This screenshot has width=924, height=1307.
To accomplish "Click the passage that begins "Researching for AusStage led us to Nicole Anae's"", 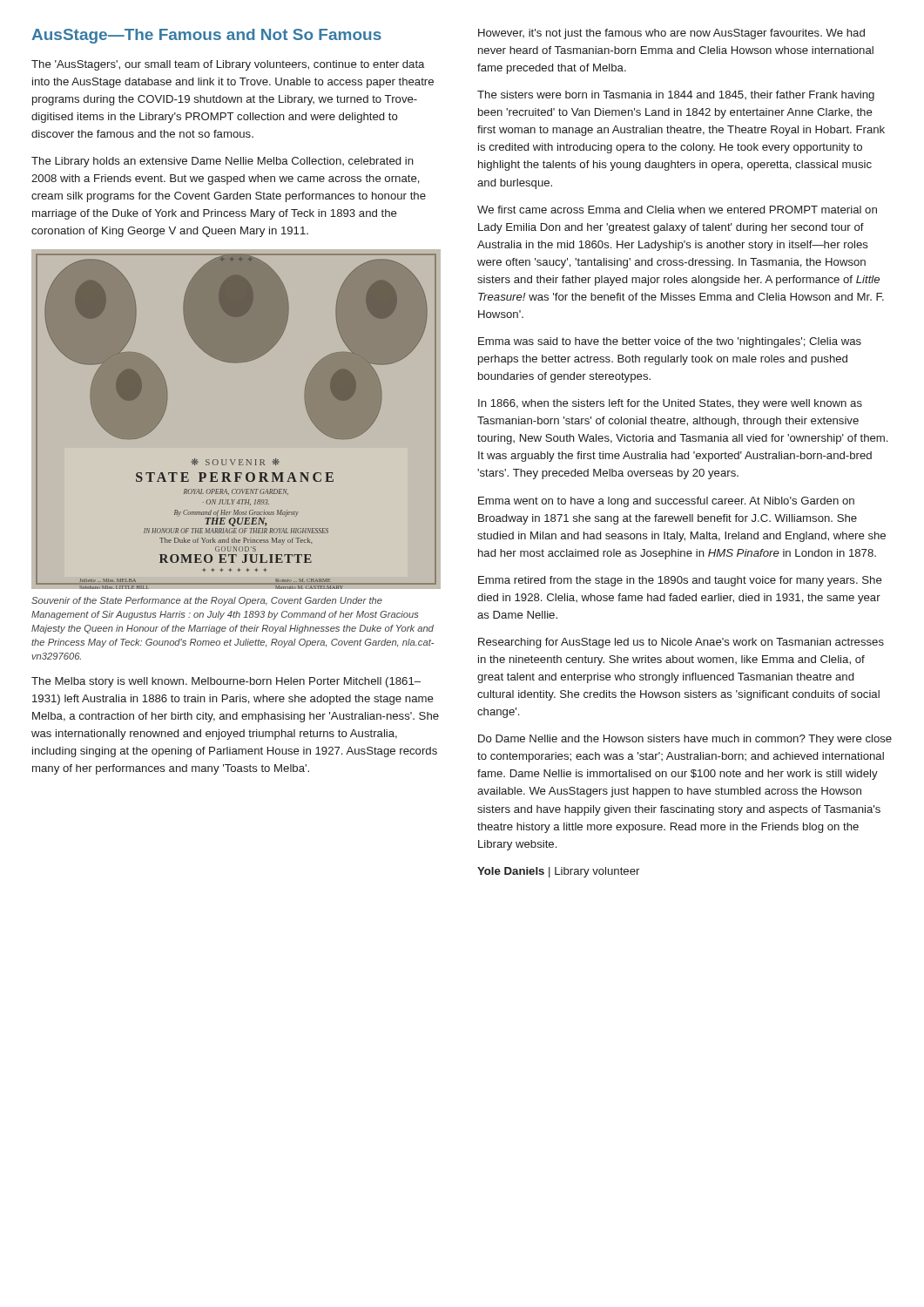I will (x=681, y=677).
